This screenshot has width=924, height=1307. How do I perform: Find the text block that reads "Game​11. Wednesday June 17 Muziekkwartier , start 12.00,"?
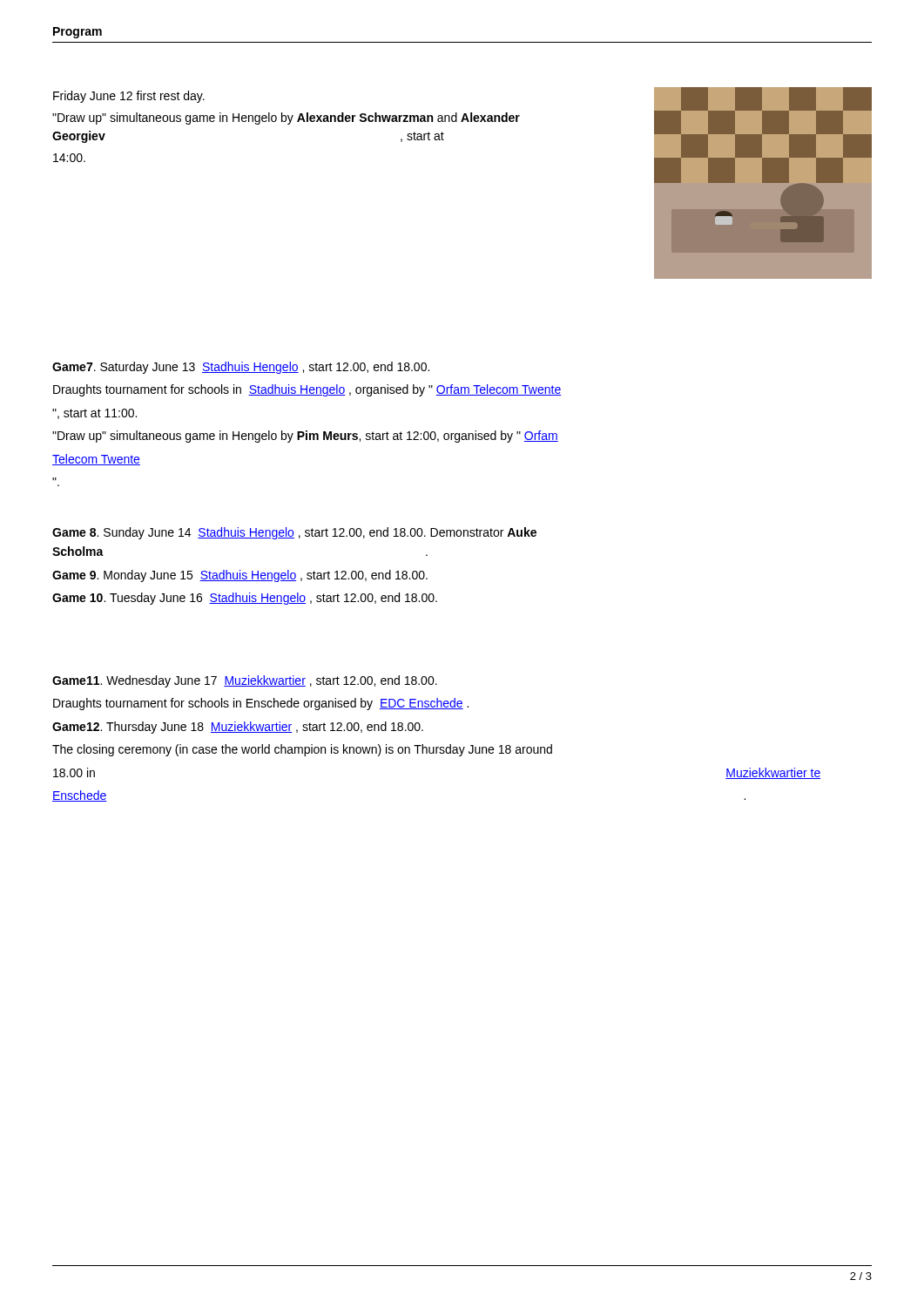click(462, 738)
